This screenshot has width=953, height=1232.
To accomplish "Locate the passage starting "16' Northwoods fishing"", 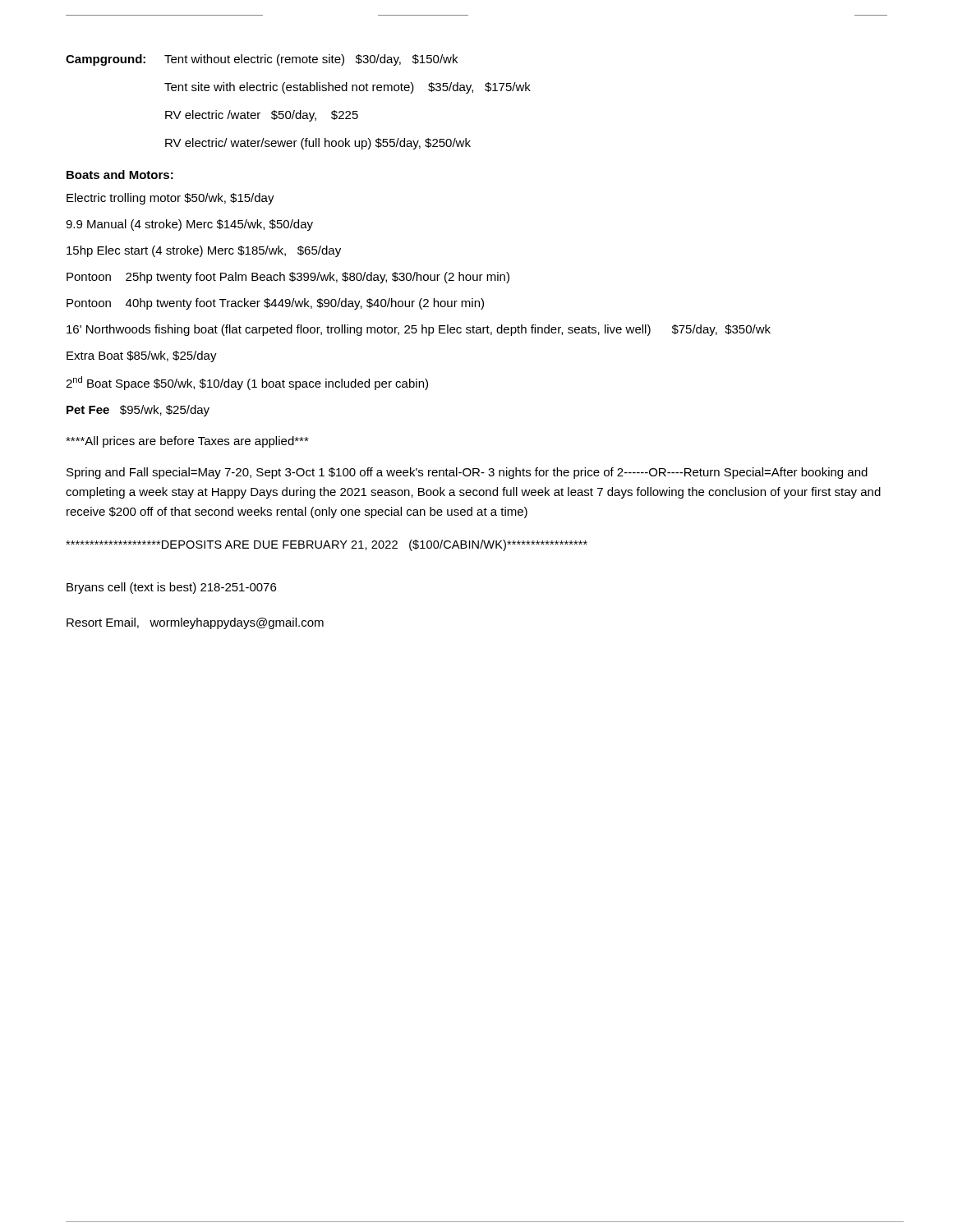I will pos(418,329).
